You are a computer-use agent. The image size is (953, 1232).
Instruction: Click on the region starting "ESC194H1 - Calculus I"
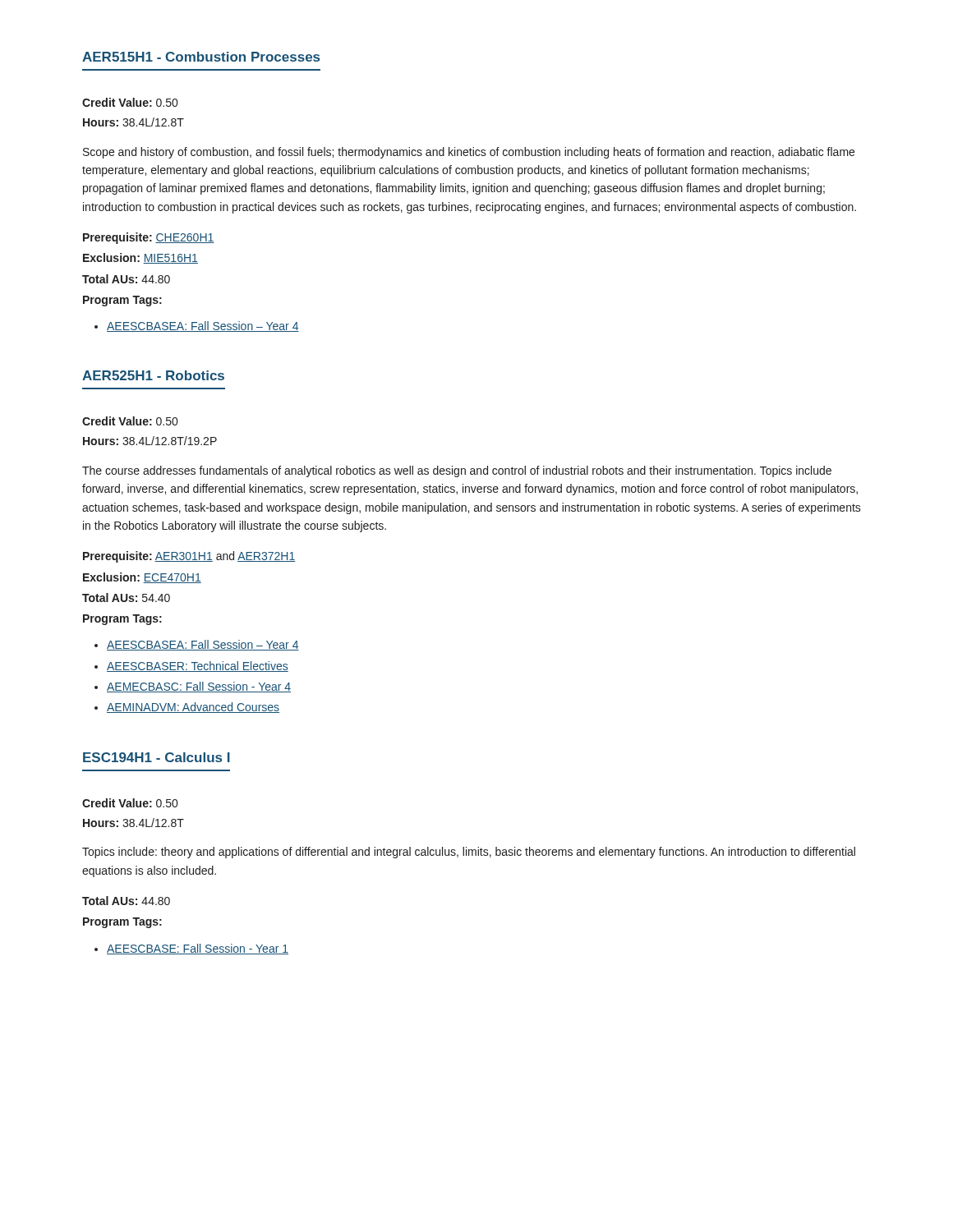coord(156,760)
